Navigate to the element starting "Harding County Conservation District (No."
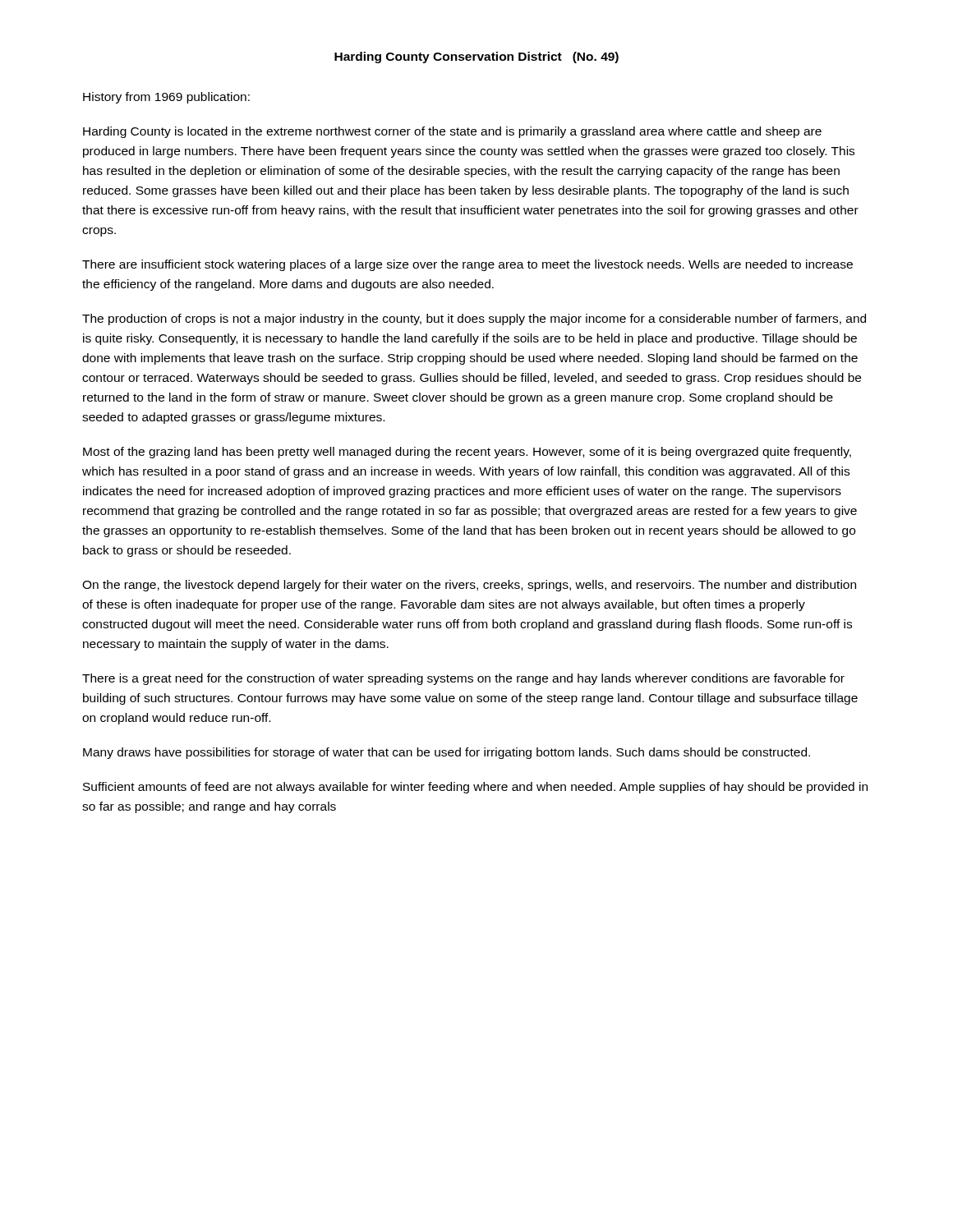 coord(476,56)
